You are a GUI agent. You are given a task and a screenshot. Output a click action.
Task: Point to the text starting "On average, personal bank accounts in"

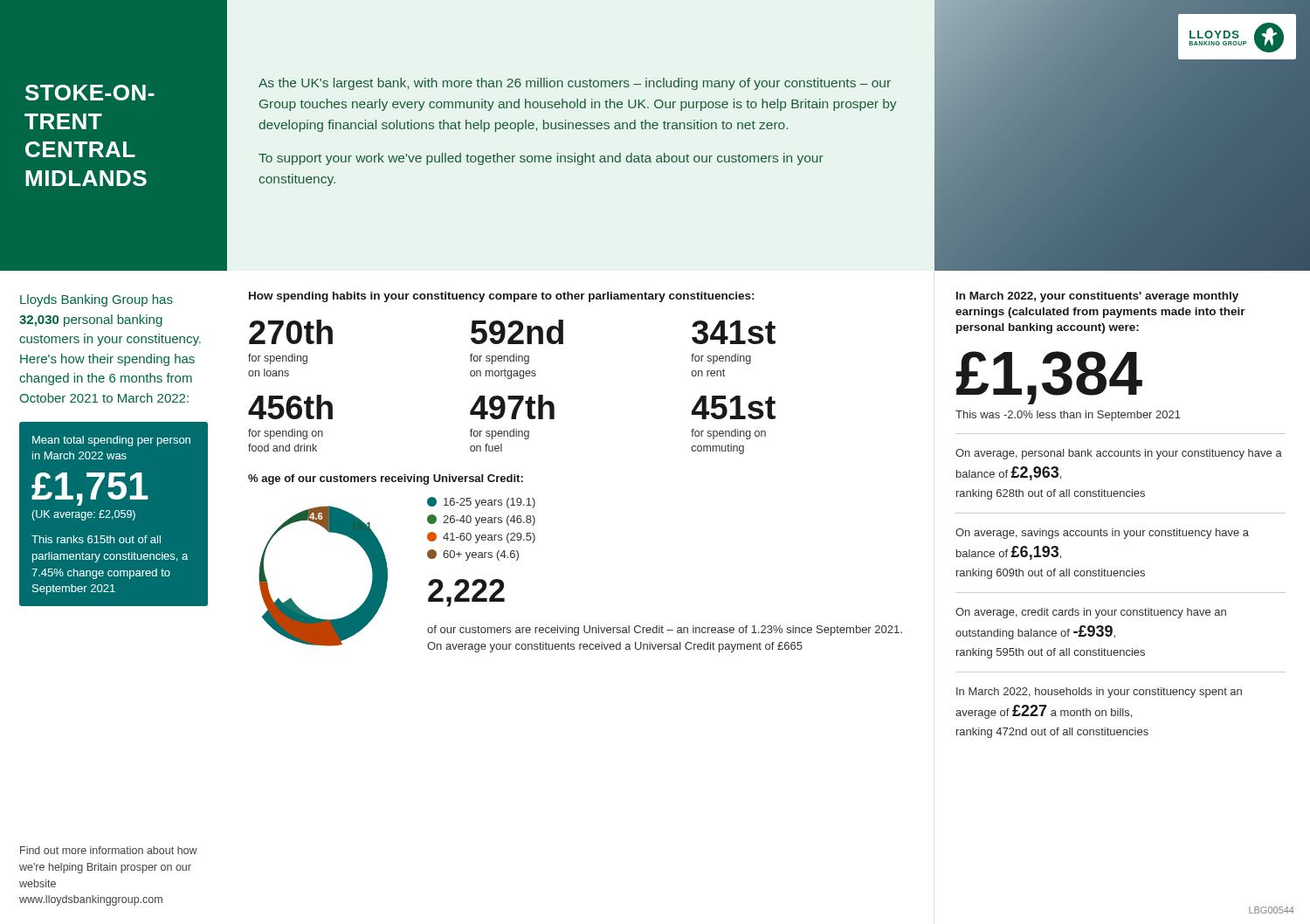point(1119,454)
